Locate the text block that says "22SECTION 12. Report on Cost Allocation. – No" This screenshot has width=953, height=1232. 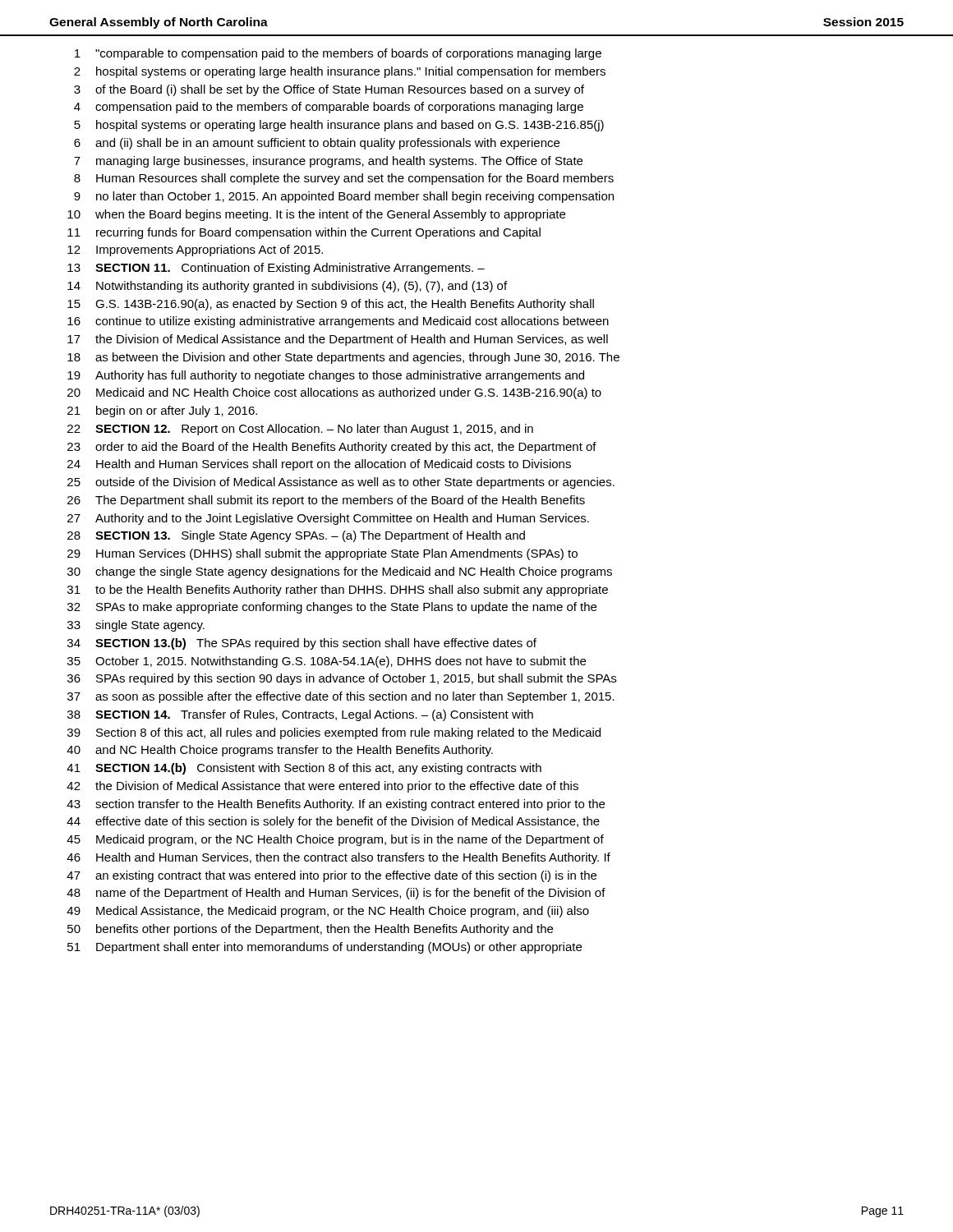(476, 473)
